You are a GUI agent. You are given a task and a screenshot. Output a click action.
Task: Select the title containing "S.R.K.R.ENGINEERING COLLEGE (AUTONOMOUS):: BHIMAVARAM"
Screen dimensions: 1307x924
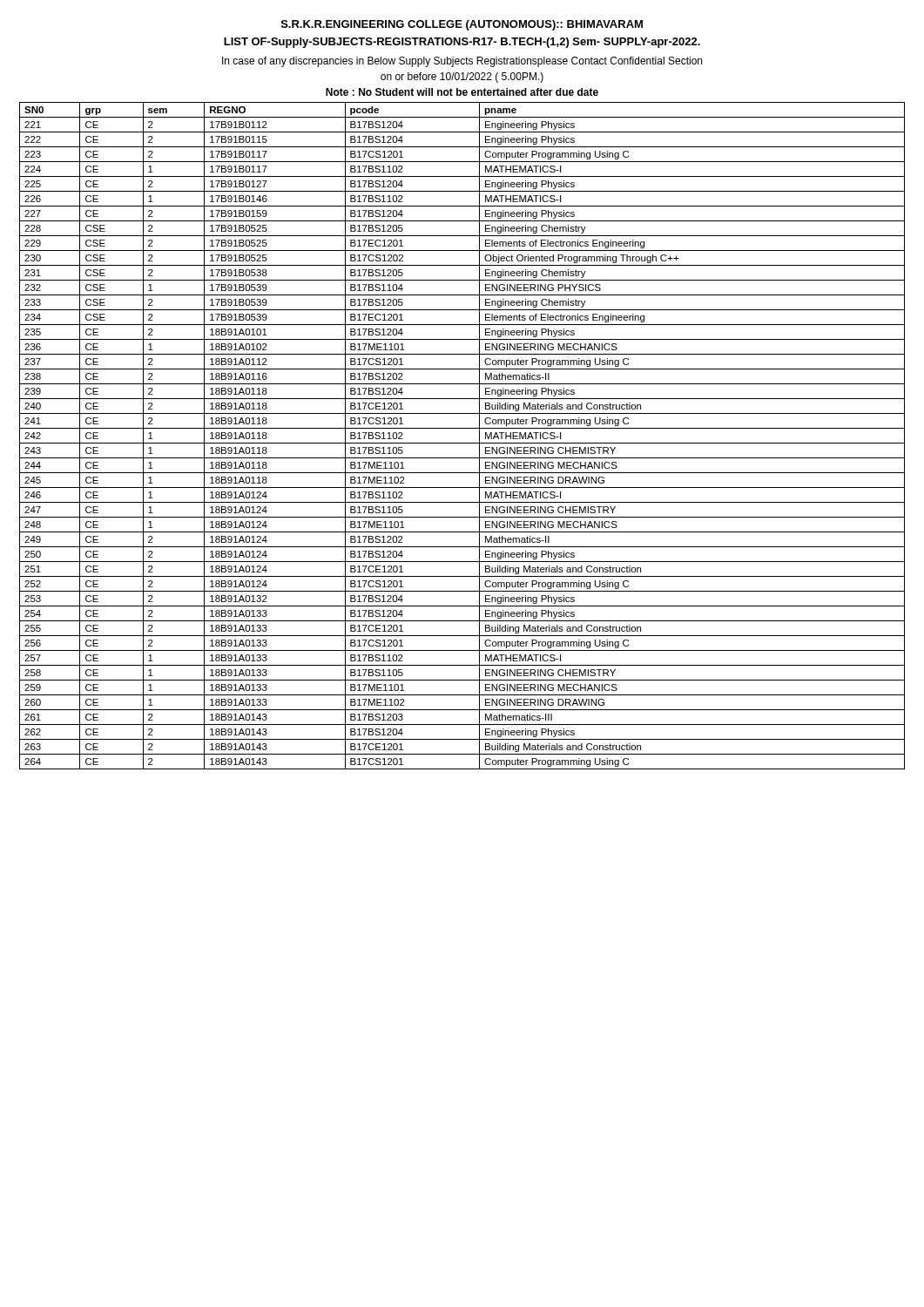click(x=462, y=33)
